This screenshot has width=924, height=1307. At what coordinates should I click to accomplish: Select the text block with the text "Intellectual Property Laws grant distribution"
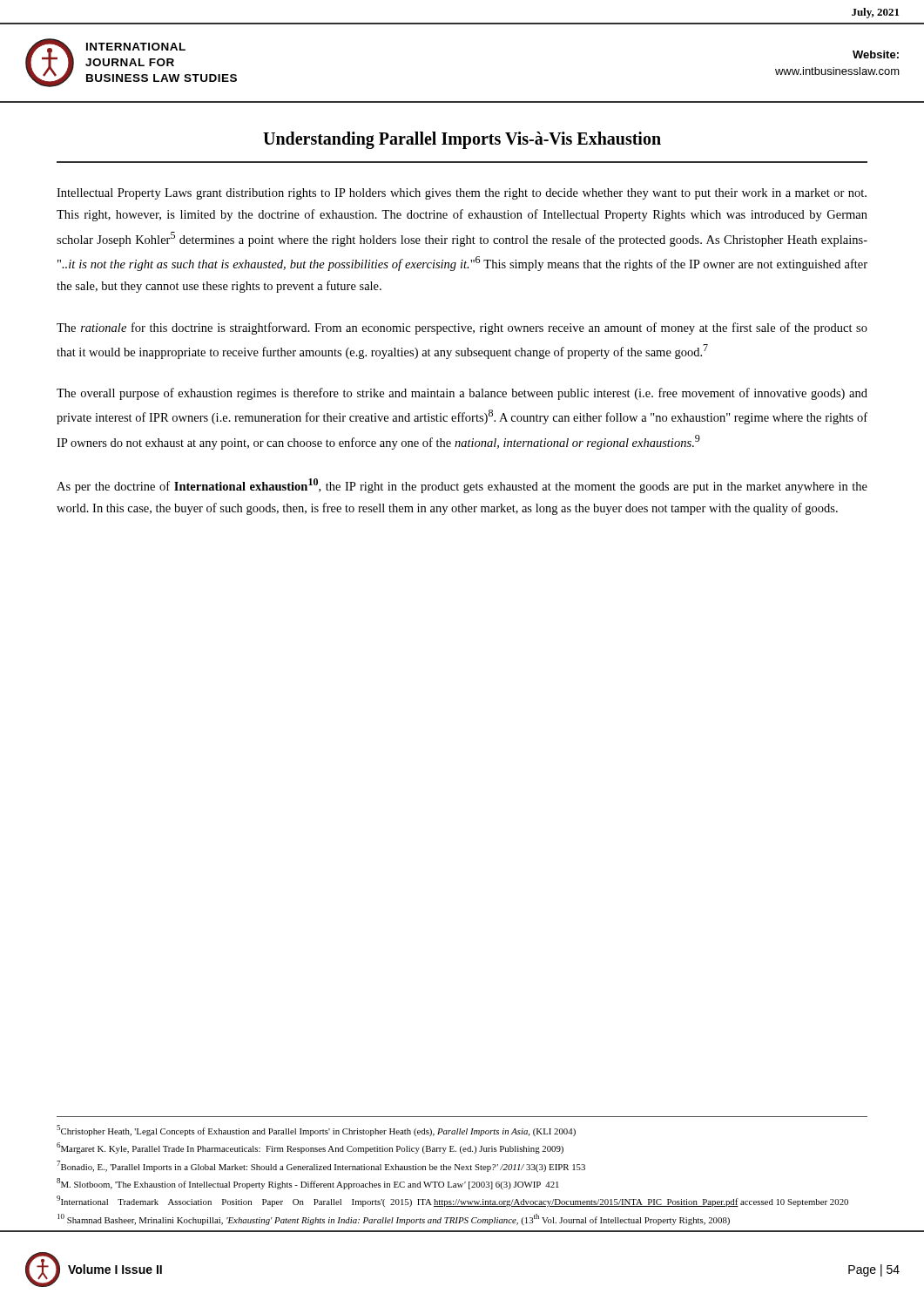click(462, 239)
